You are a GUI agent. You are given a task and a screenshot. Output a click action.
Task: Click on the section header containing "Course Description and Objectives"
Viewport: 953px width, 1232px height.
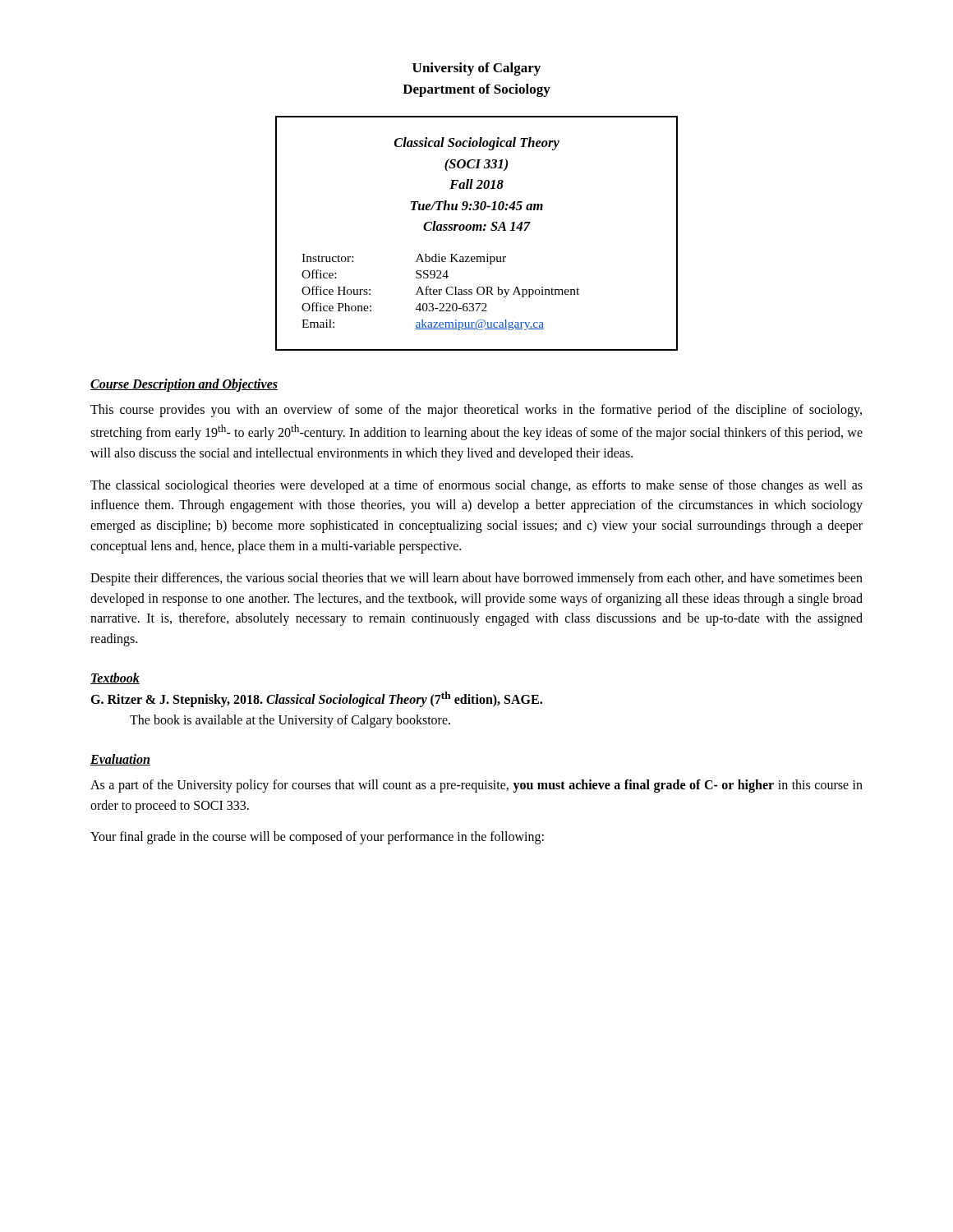pos(184,384)
